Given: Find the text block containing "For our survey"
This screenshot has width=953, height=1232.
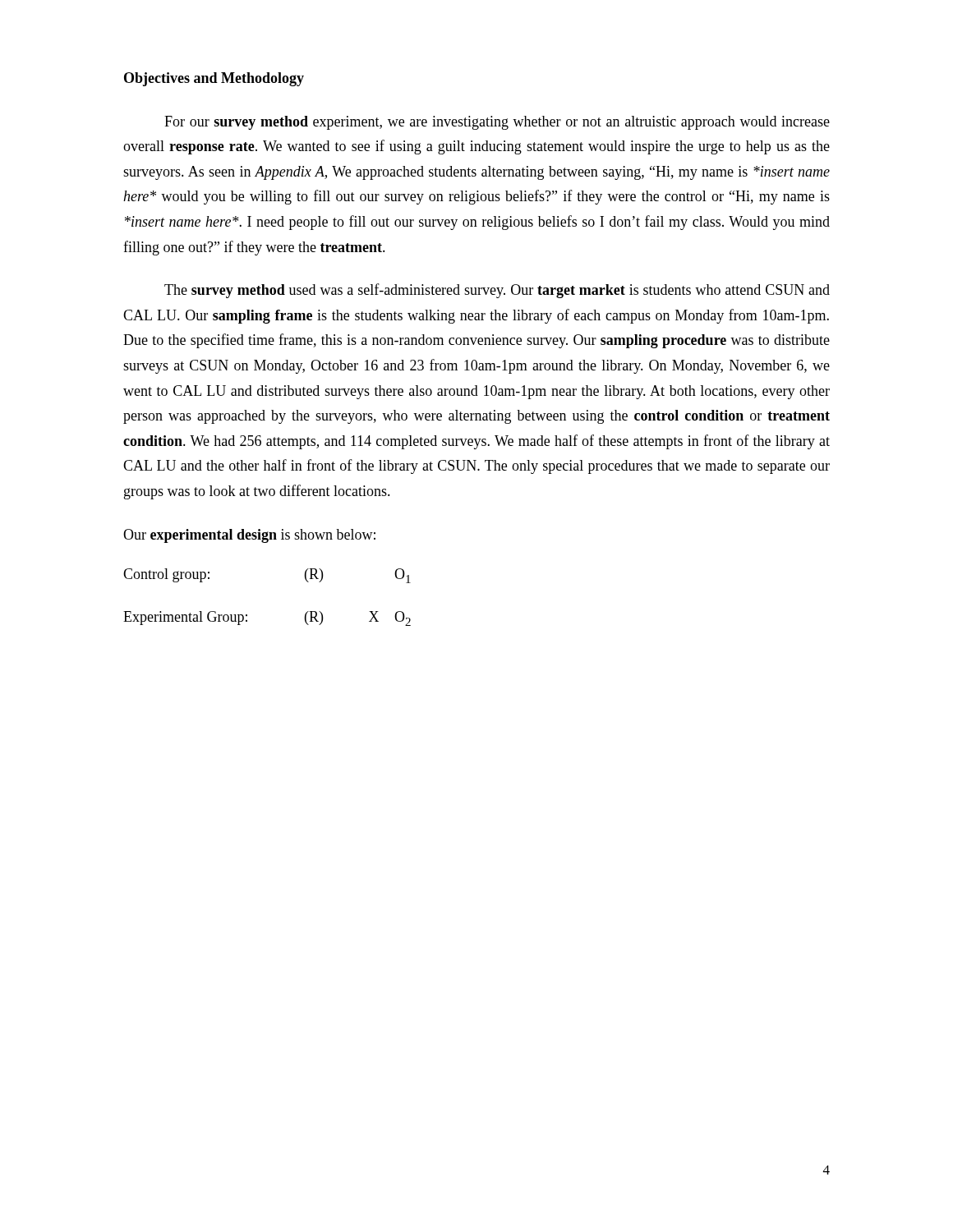Looking at the screenshot, I should coord(476,184).
